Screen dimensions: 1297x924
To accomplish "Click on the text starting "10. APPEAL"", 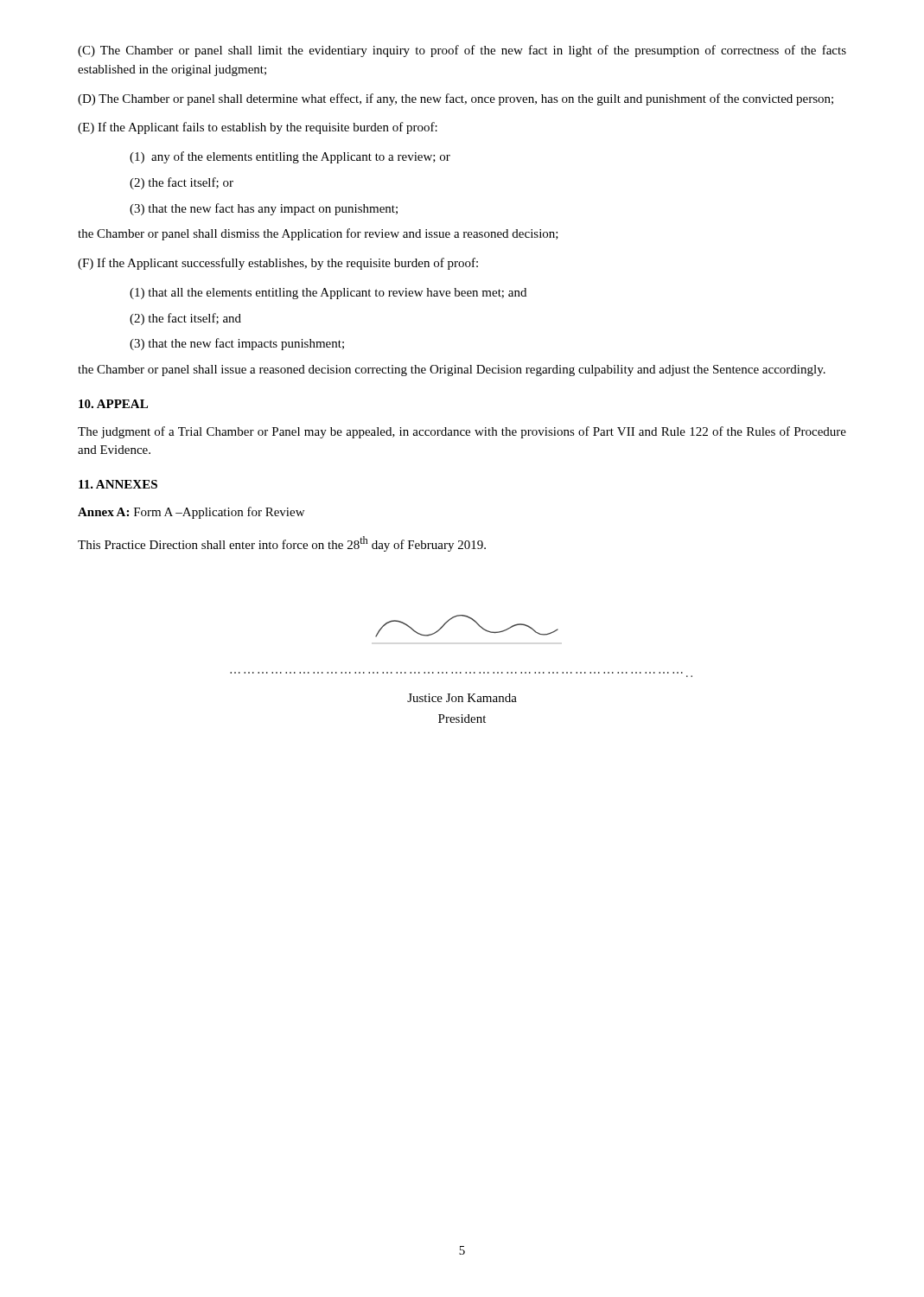I will [x=113, y=404].
